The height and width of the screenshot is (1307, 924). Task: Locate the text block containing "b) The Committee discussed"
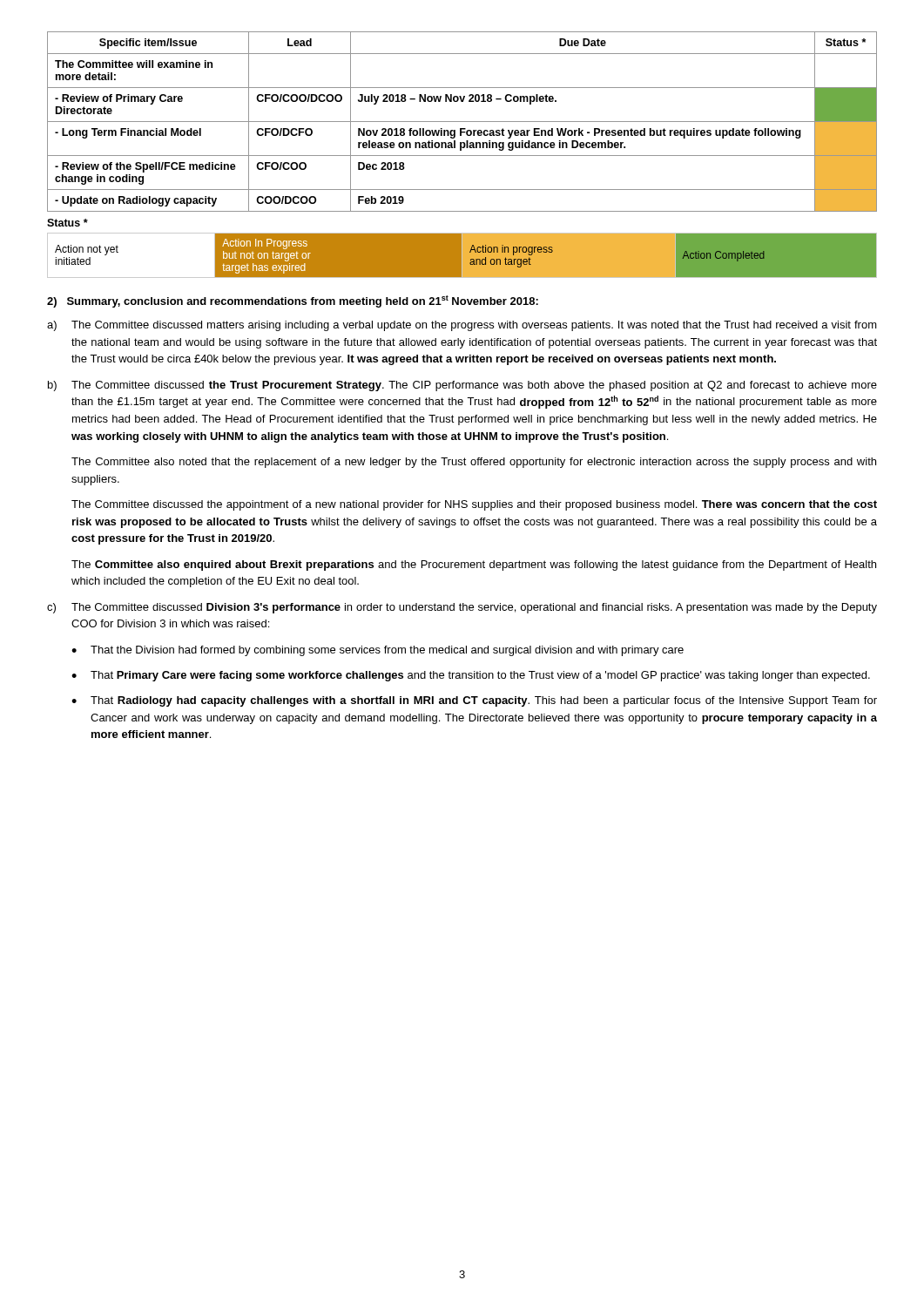[x=462, y=410]
